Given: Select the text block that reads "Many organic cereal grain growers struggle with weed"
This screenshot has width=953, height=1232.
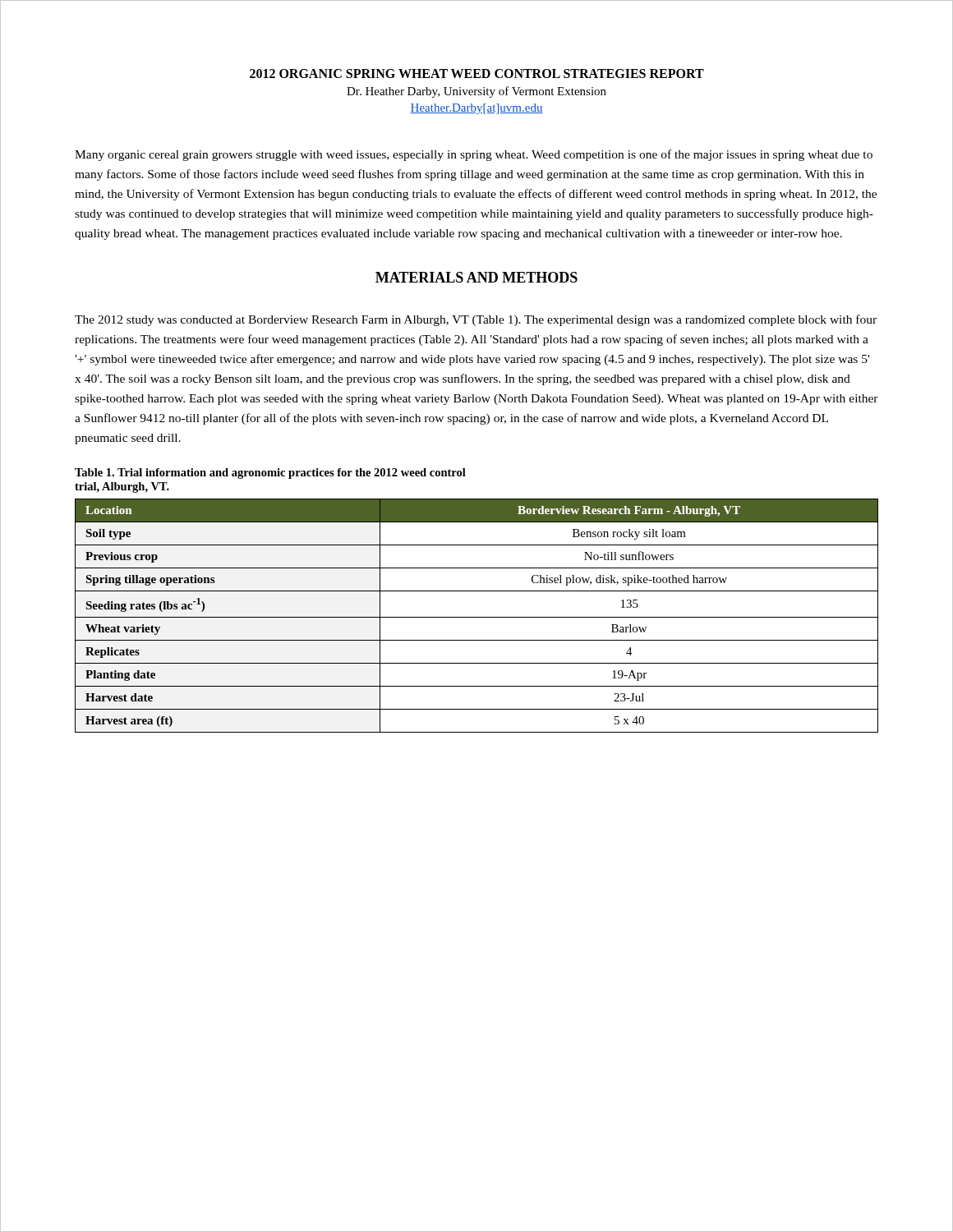Looking at the screenshot, I should 476,193.
